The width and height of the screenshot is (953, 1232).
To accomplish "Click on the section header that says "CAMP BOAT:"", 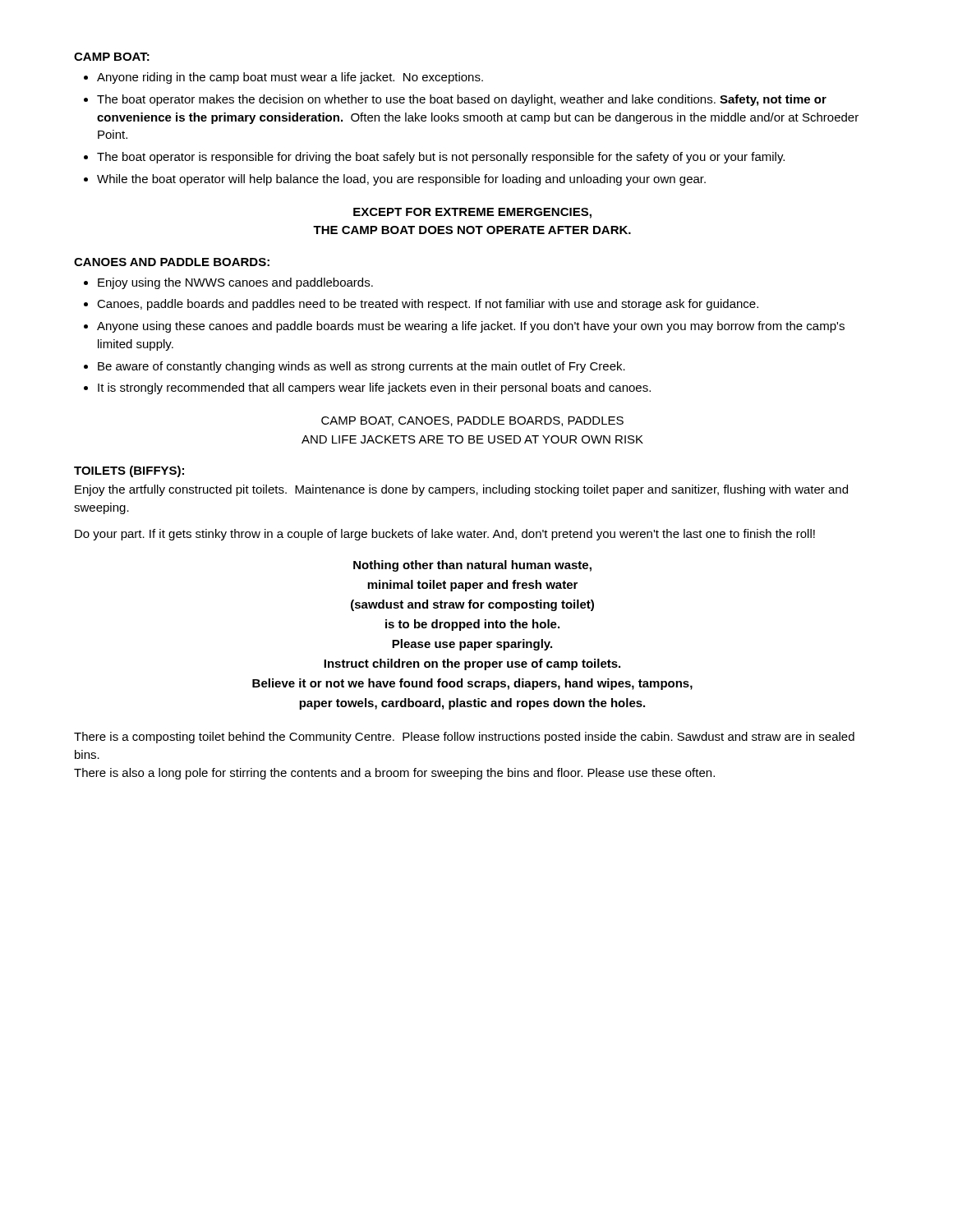I will pyautogui.click(x=112, y=56).
